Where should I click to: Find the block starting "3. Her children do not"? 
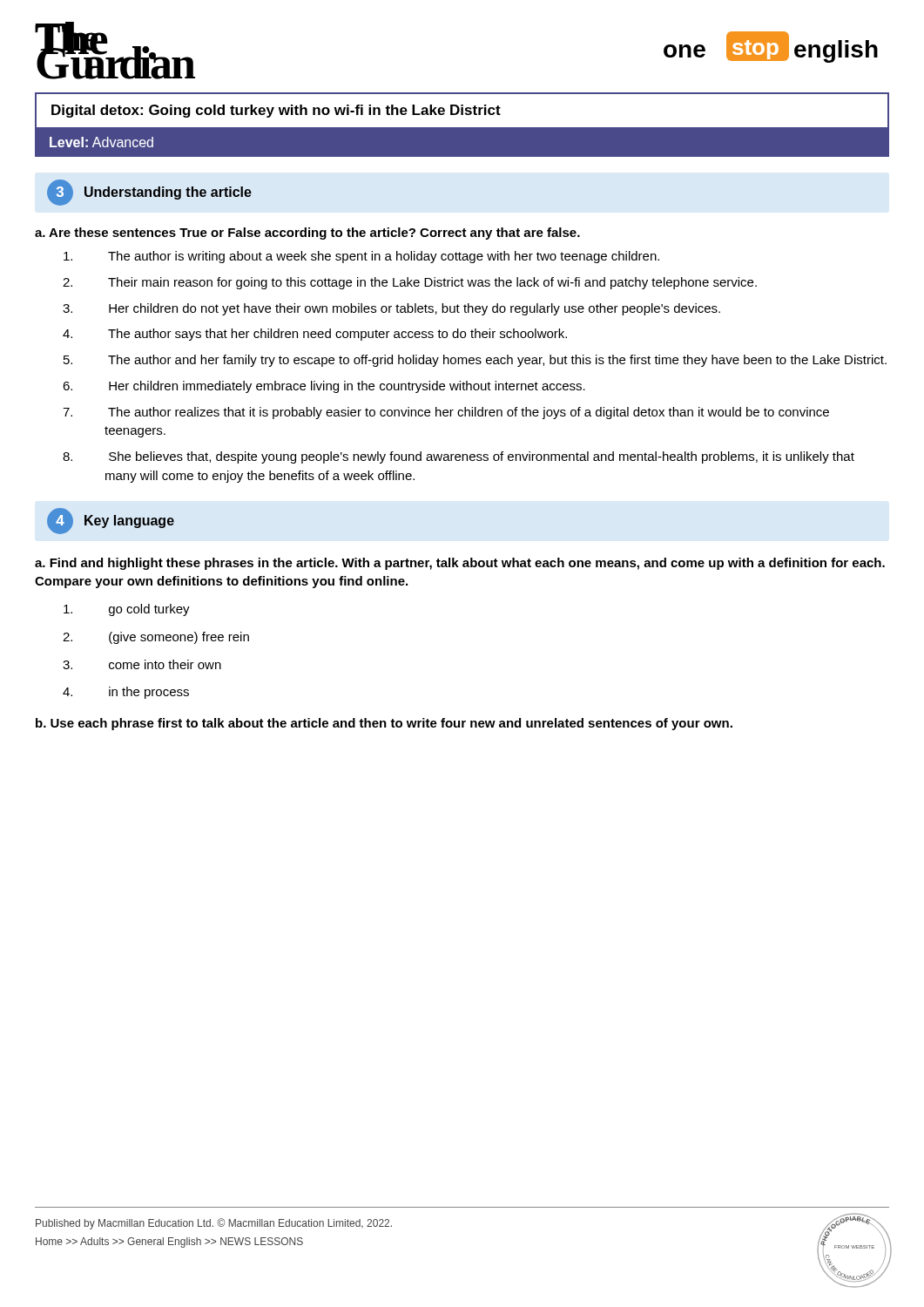click(x=413, y=308)
